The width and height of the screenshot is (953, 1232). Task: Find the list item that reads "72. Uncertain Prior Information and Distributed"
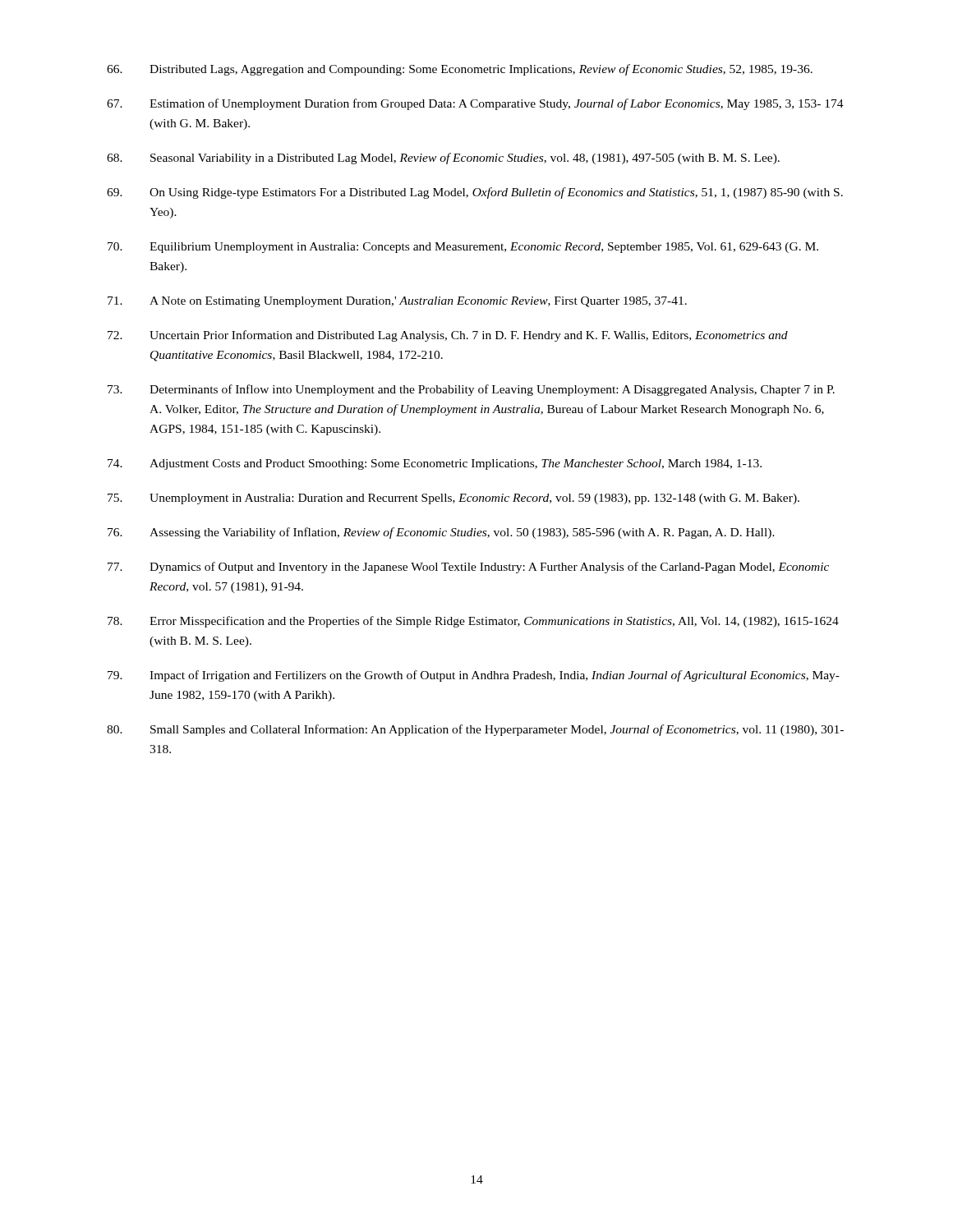click(x=476, y=345)
